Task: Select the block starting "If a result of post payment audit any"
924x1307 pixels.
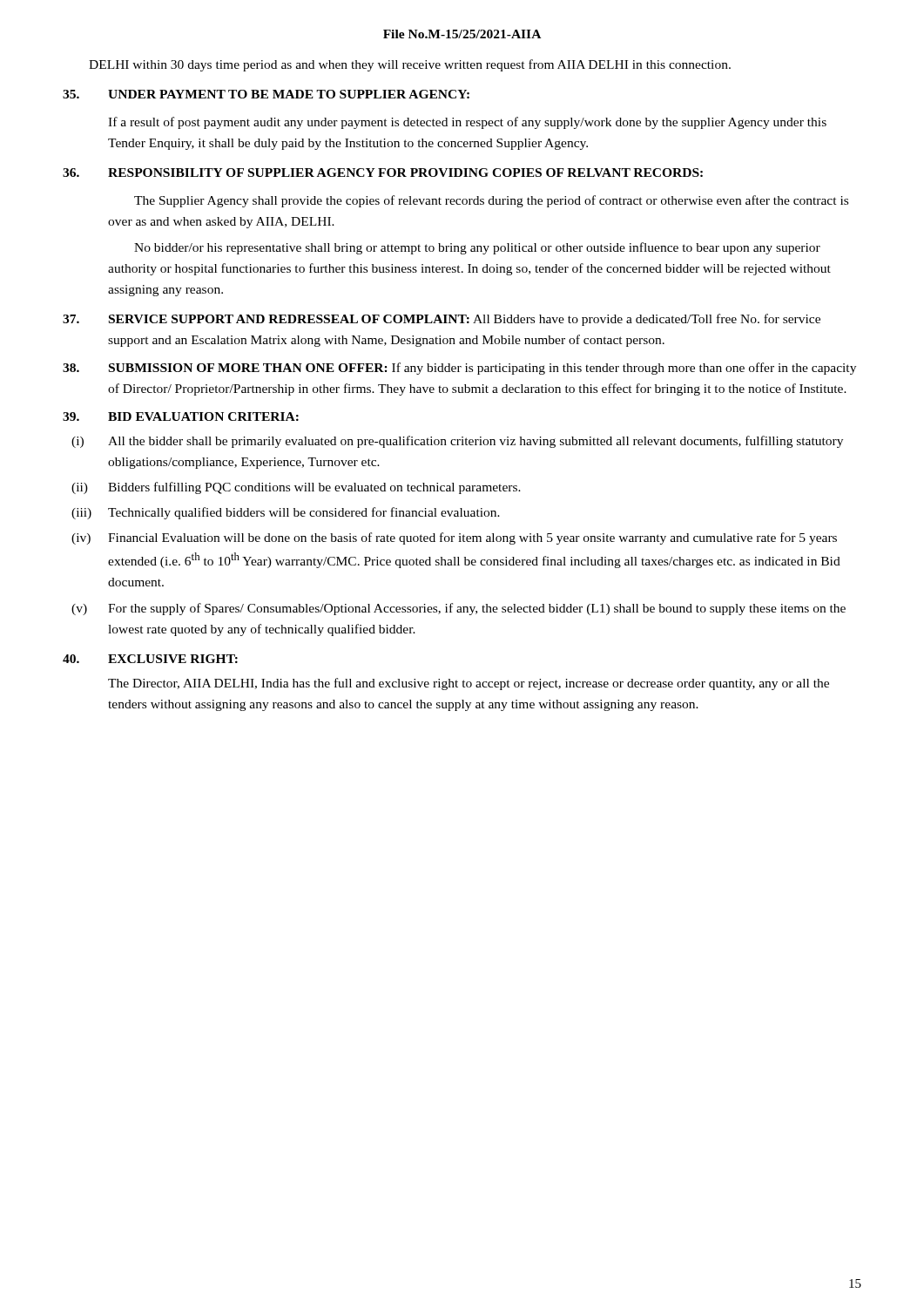Action: pyautogui.click(x=467, y=132)
